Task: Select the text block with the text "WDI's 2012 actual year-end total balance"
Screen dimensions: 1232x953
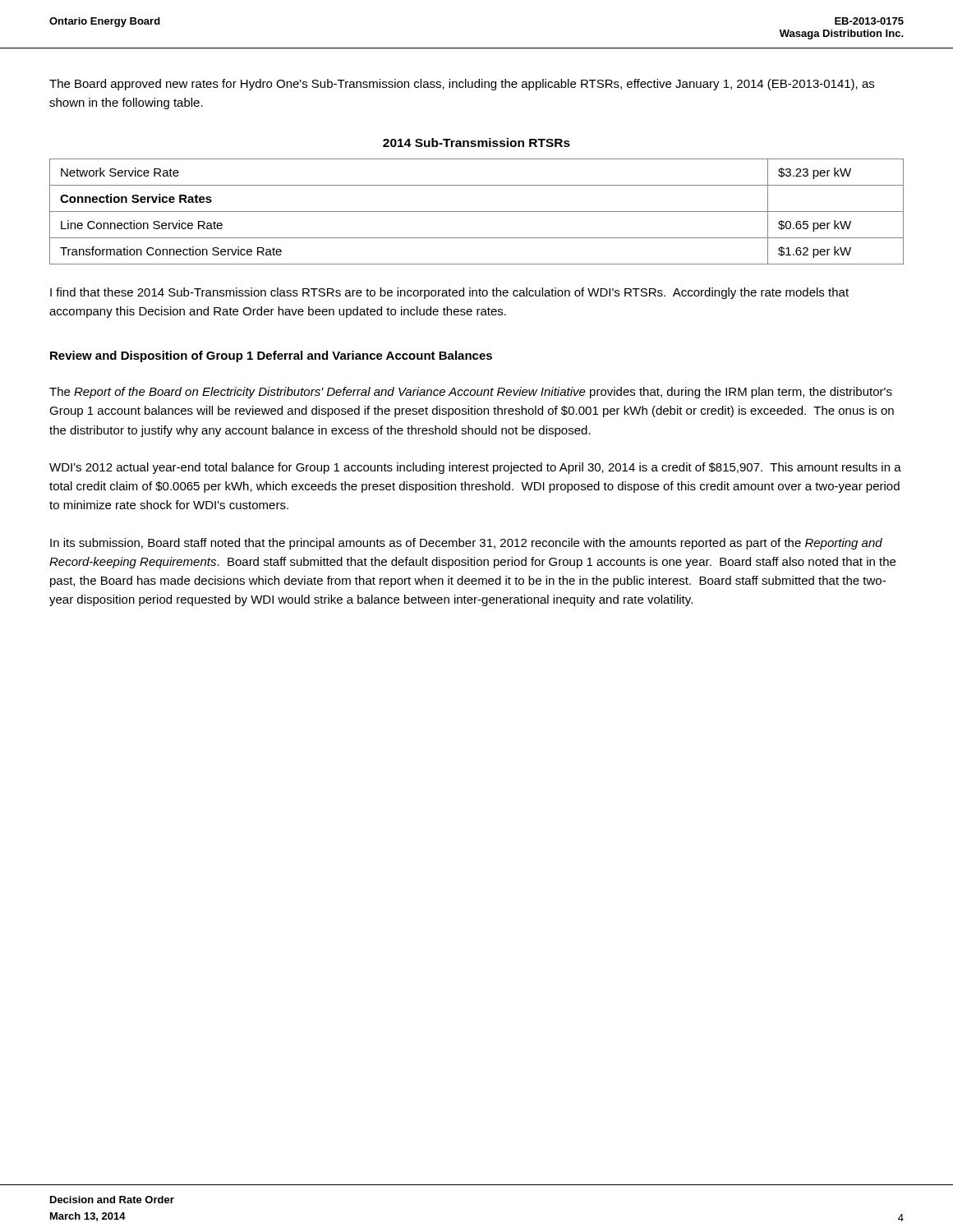Action: click(475, 486)
